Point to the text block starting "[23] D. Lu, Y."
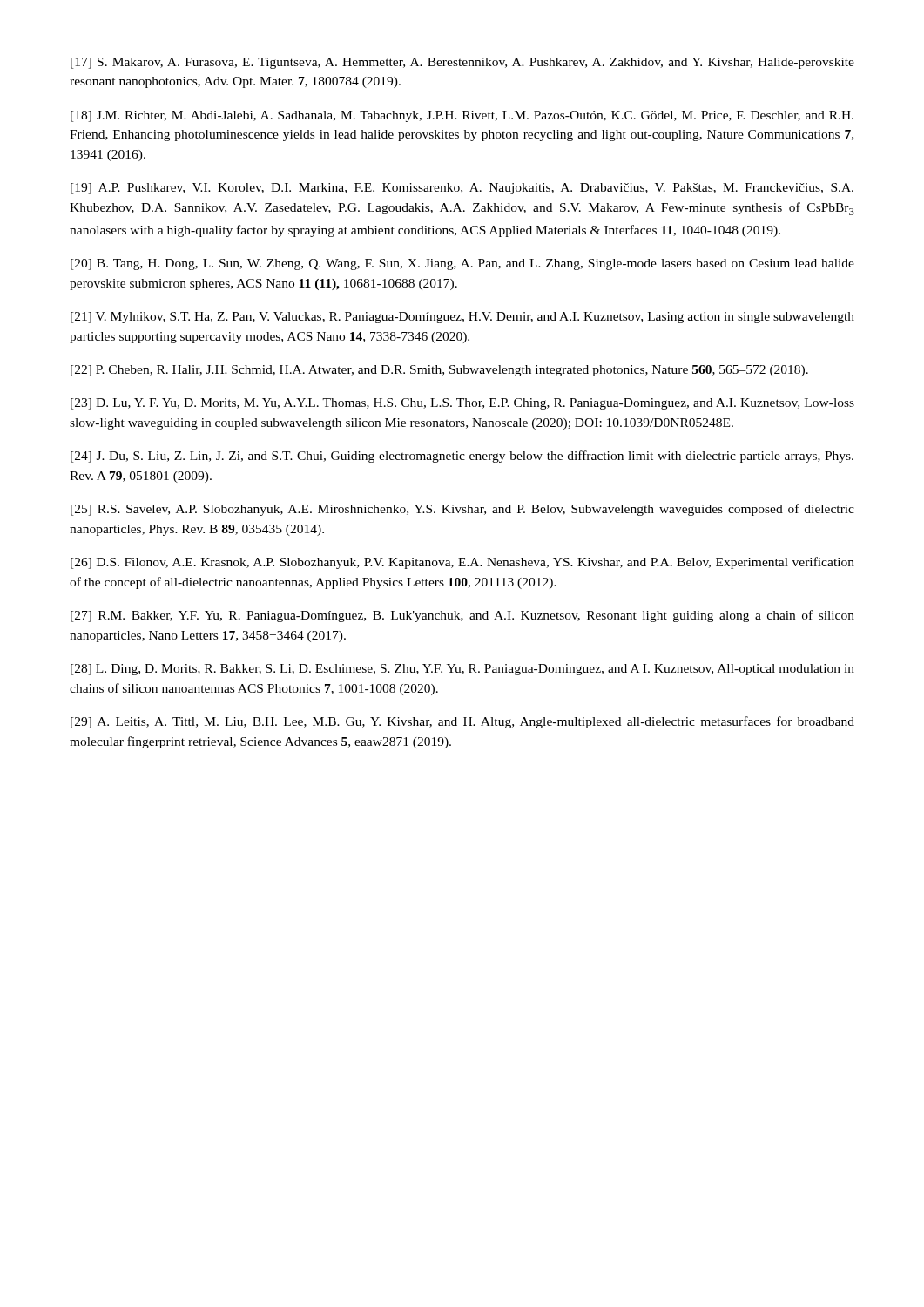924x1307 pixels. click(x=462, y=412)
